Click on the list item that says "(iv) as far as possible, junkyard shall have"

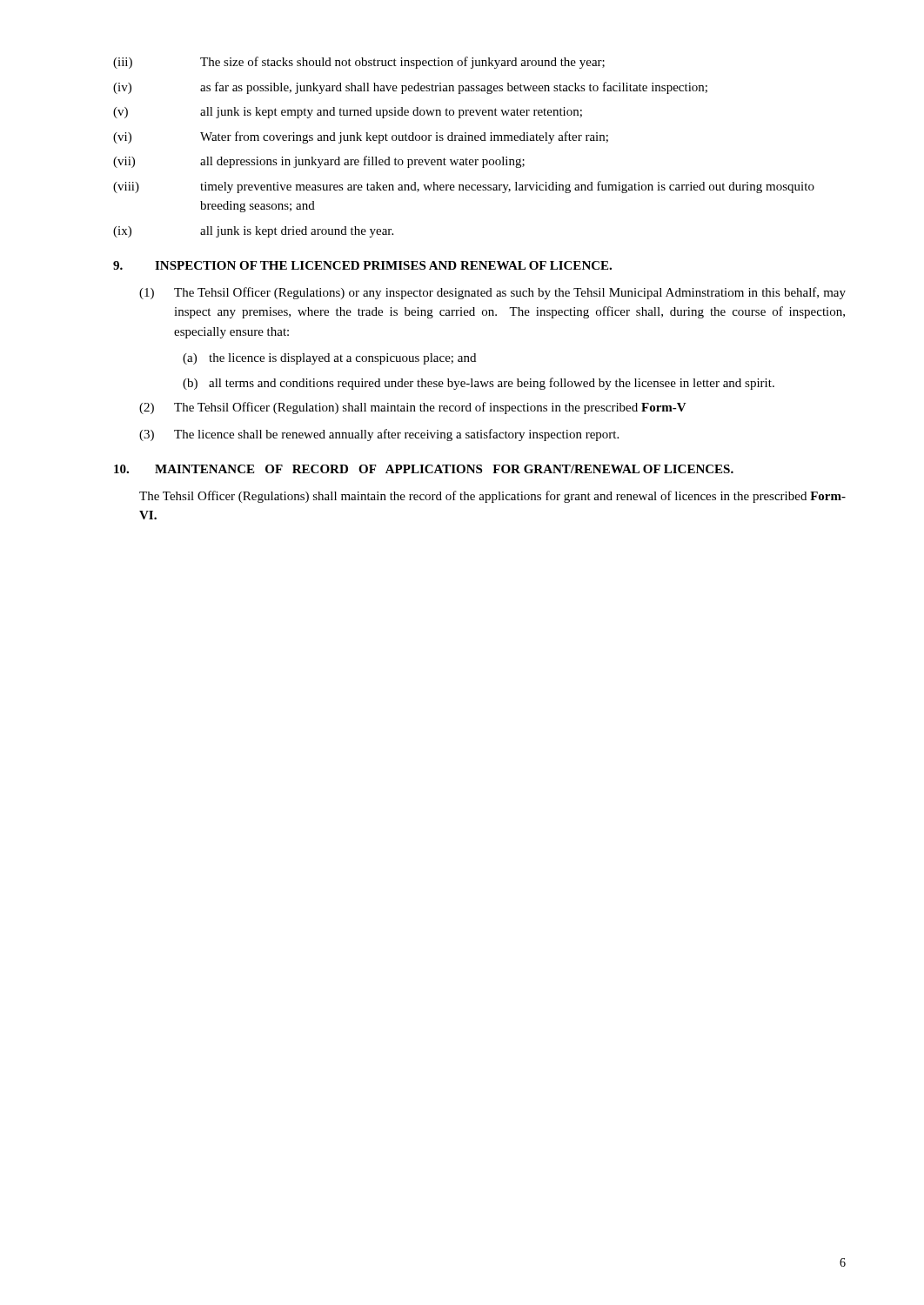[479, 87]
